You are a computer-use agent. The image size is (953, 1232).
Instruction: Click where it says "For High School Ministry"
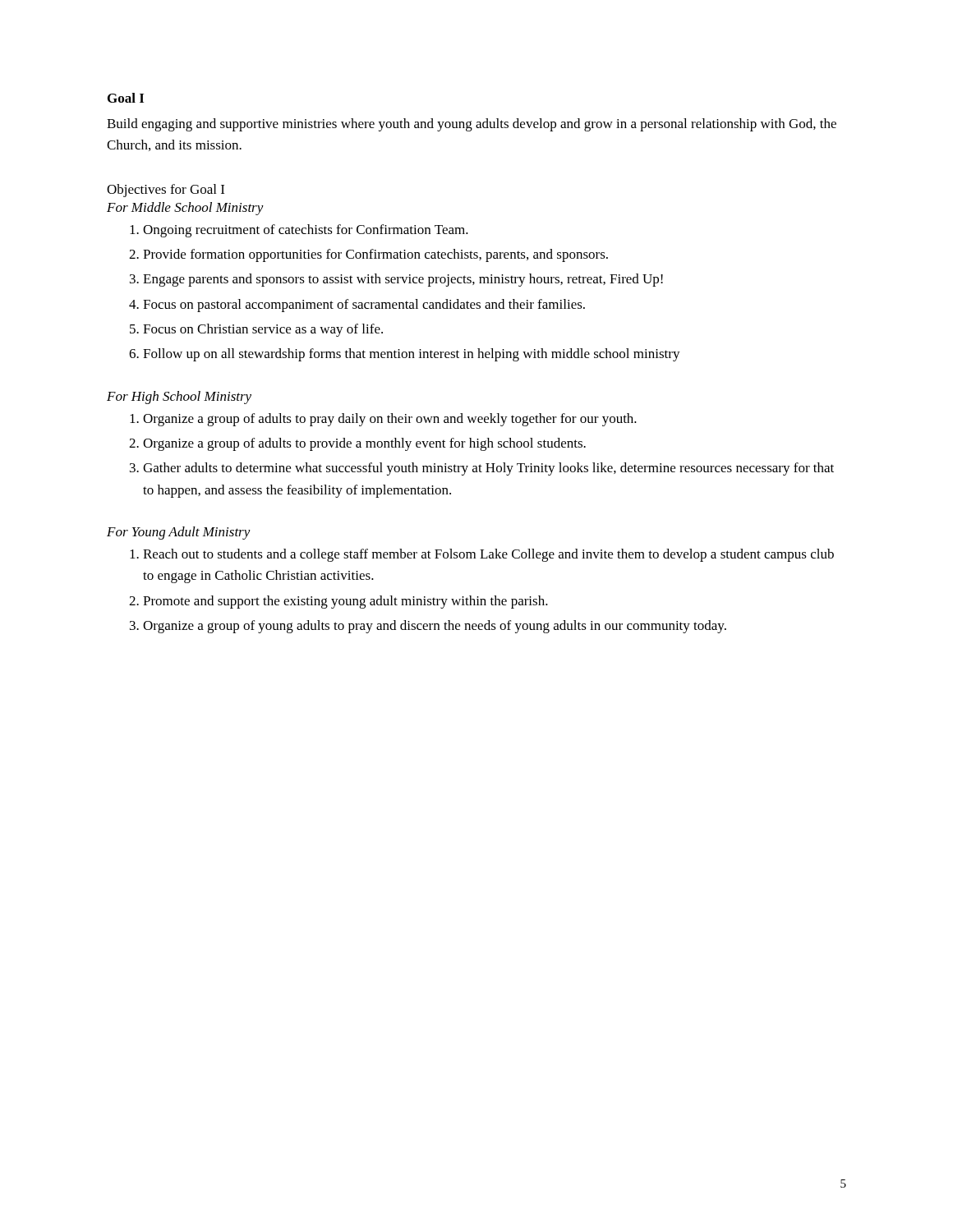179,396
